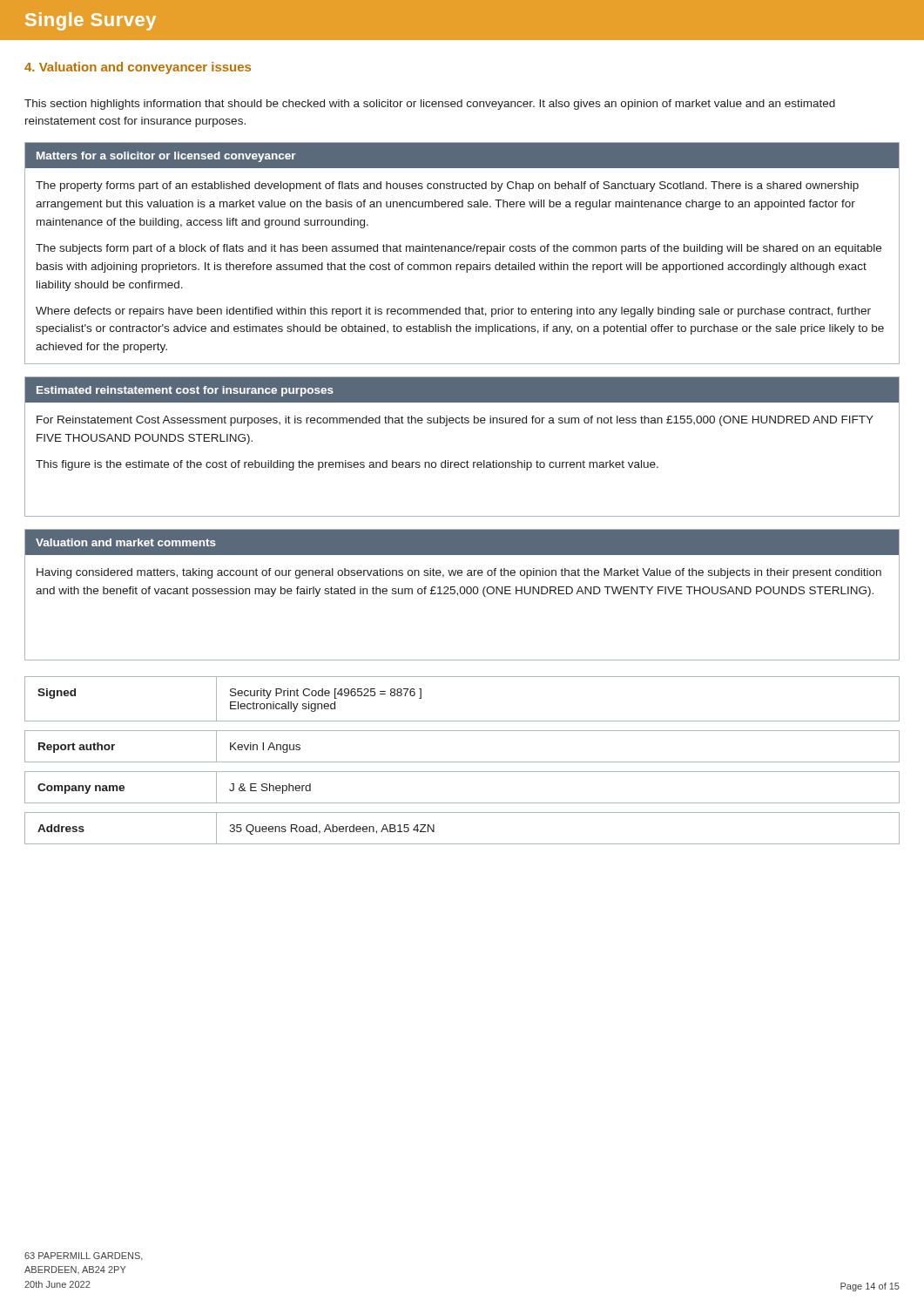Find the element starting "Having considered matters, taking account of"
924x1307 pixels.
pos(462,582)
